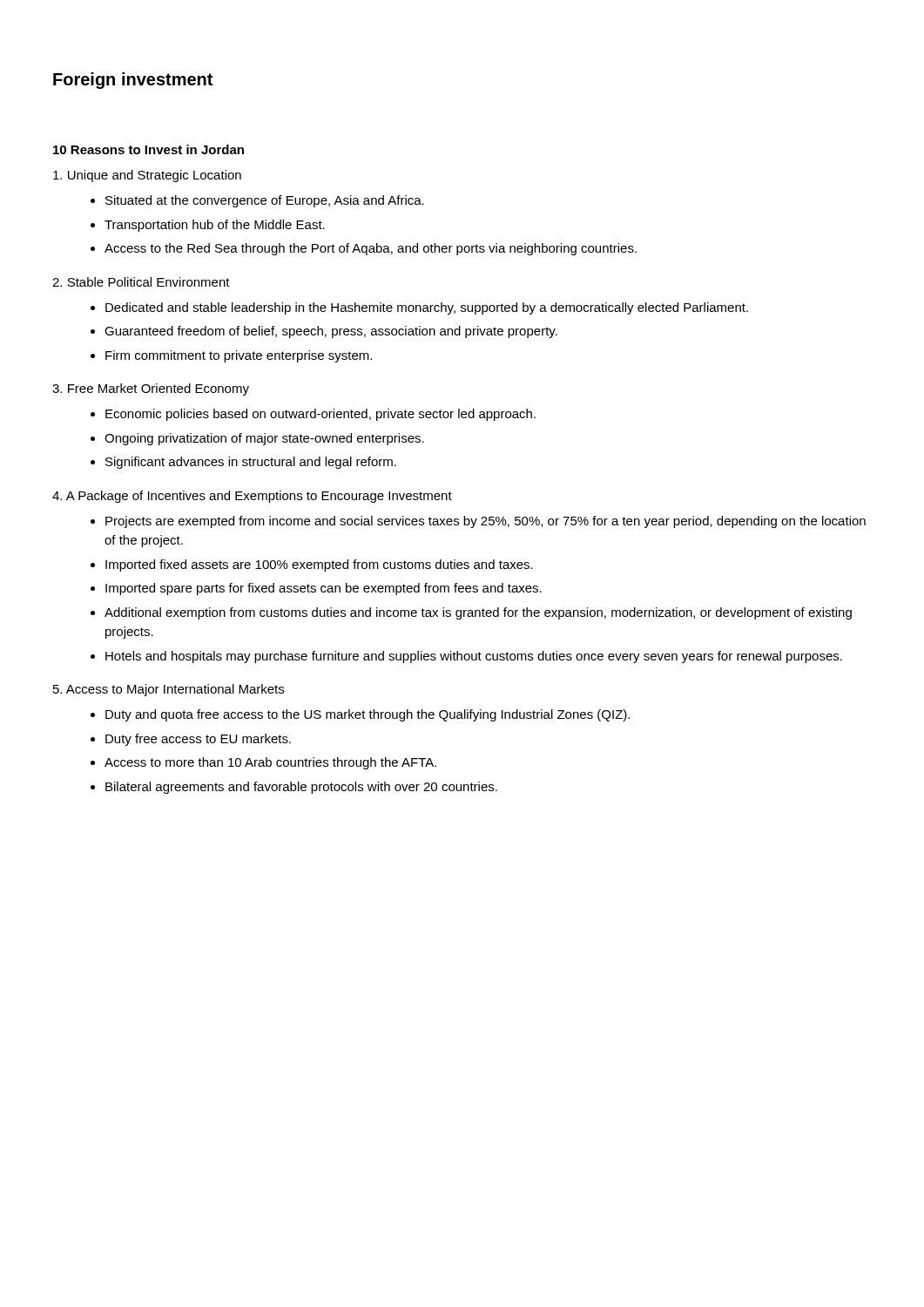Viewport: 924px width, 1307px height.
Task: Navigate to the block starting "3. Free Market Oriented Economy"
Action: pos(151,388)
